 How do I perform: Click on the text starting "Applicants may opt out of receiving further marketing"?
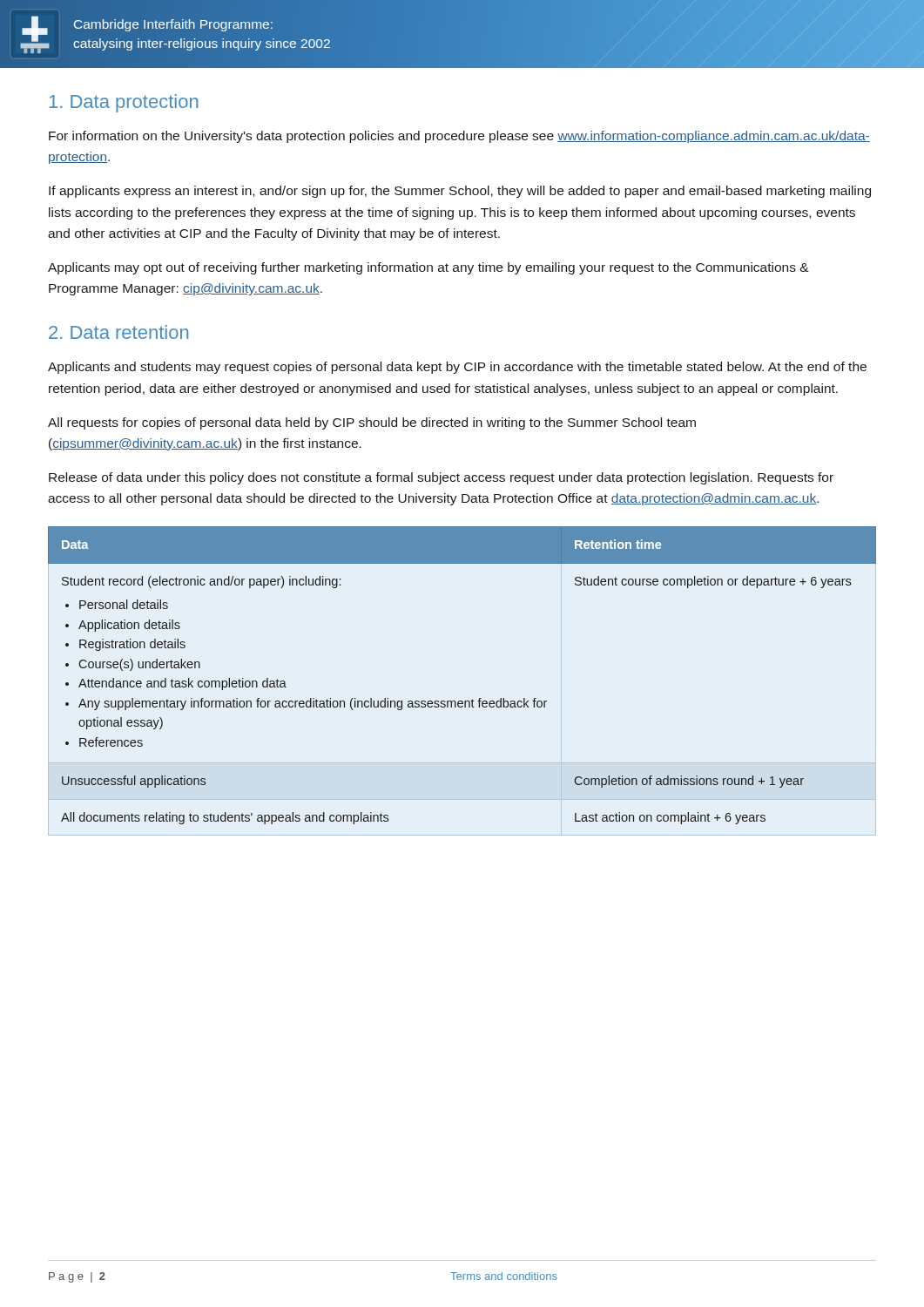(428, 278)
